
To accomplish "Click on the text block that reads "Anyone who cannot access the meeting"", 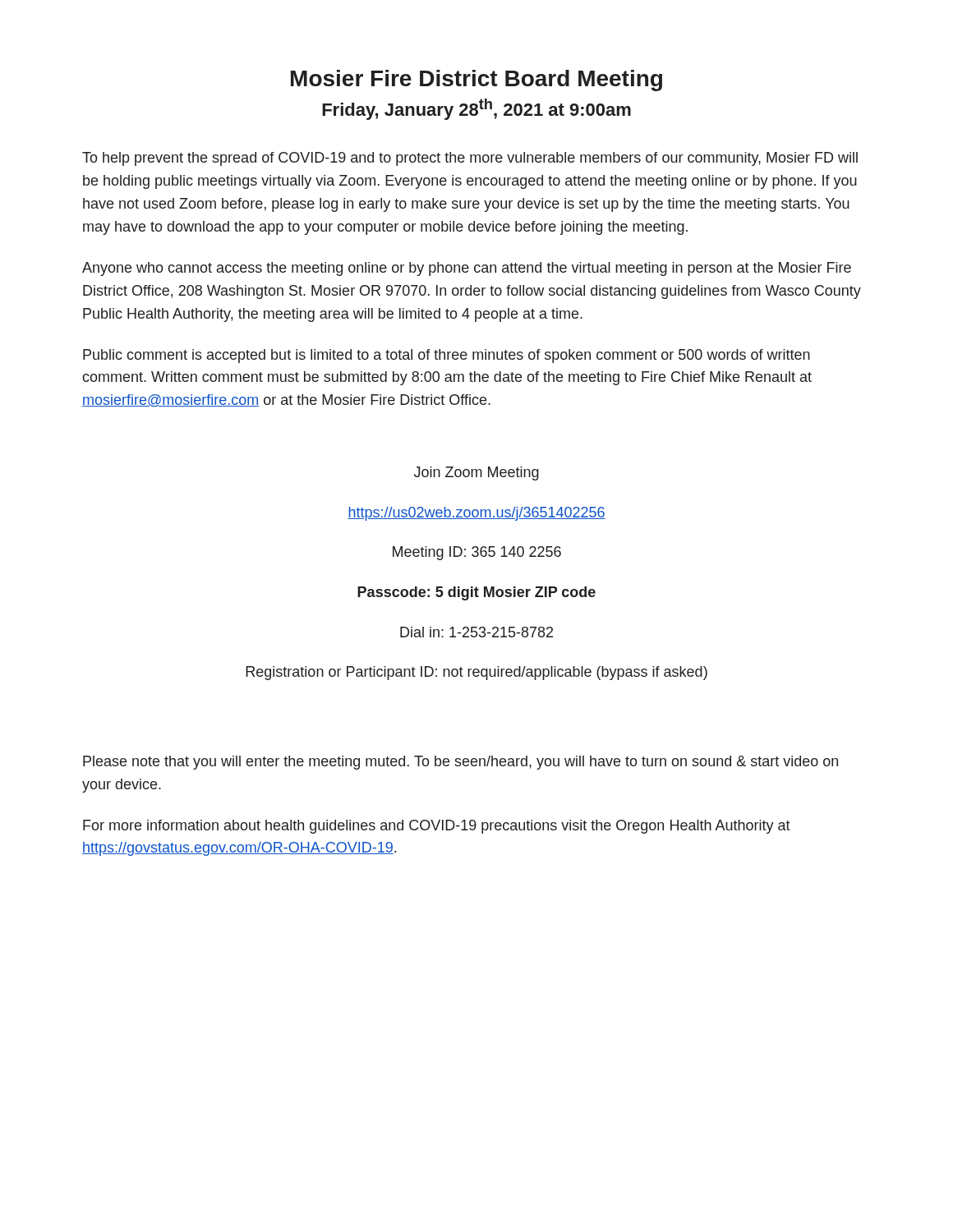I will click(471, 291).
